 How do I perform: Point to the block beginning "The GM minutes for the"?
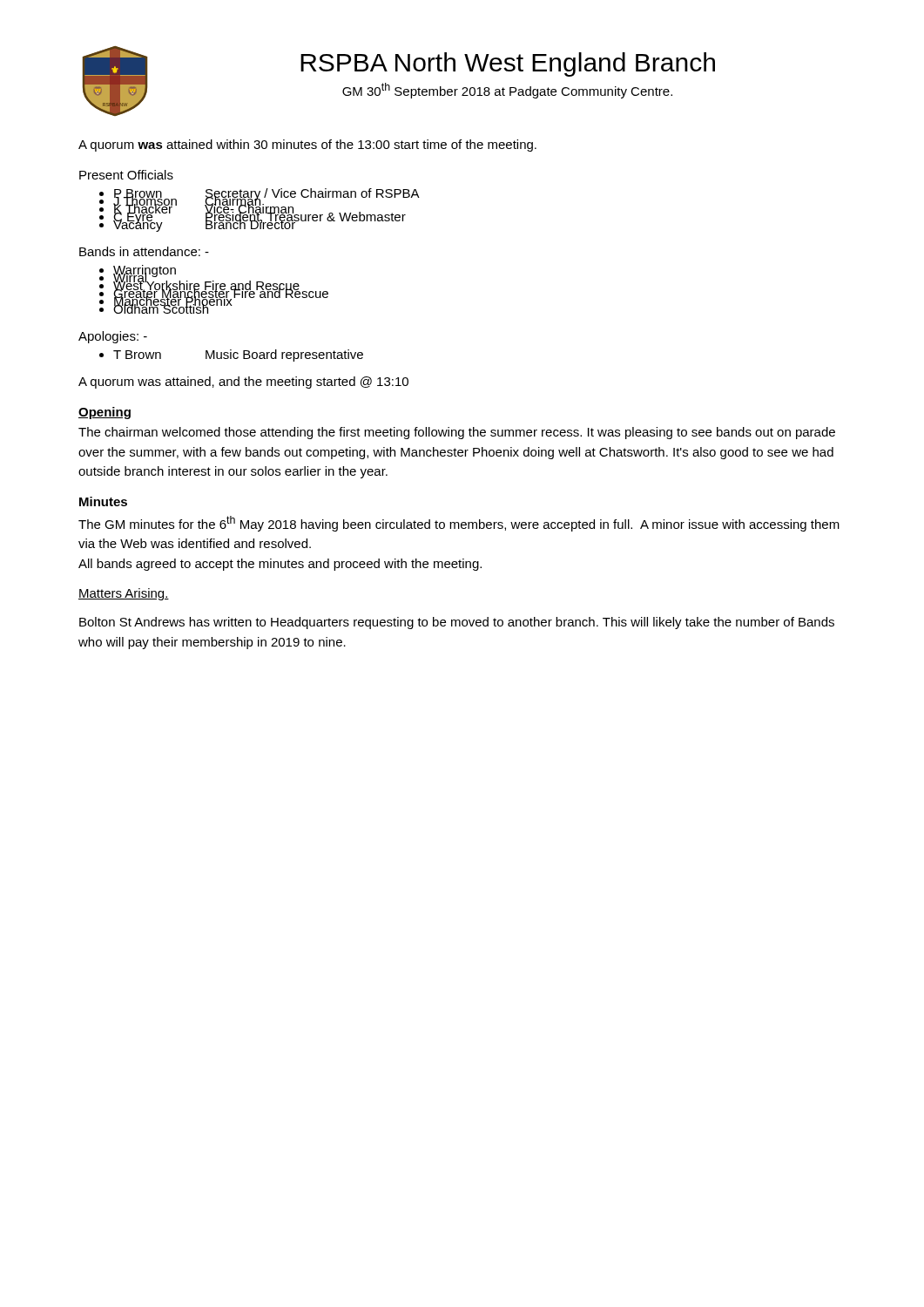point(459,524)
